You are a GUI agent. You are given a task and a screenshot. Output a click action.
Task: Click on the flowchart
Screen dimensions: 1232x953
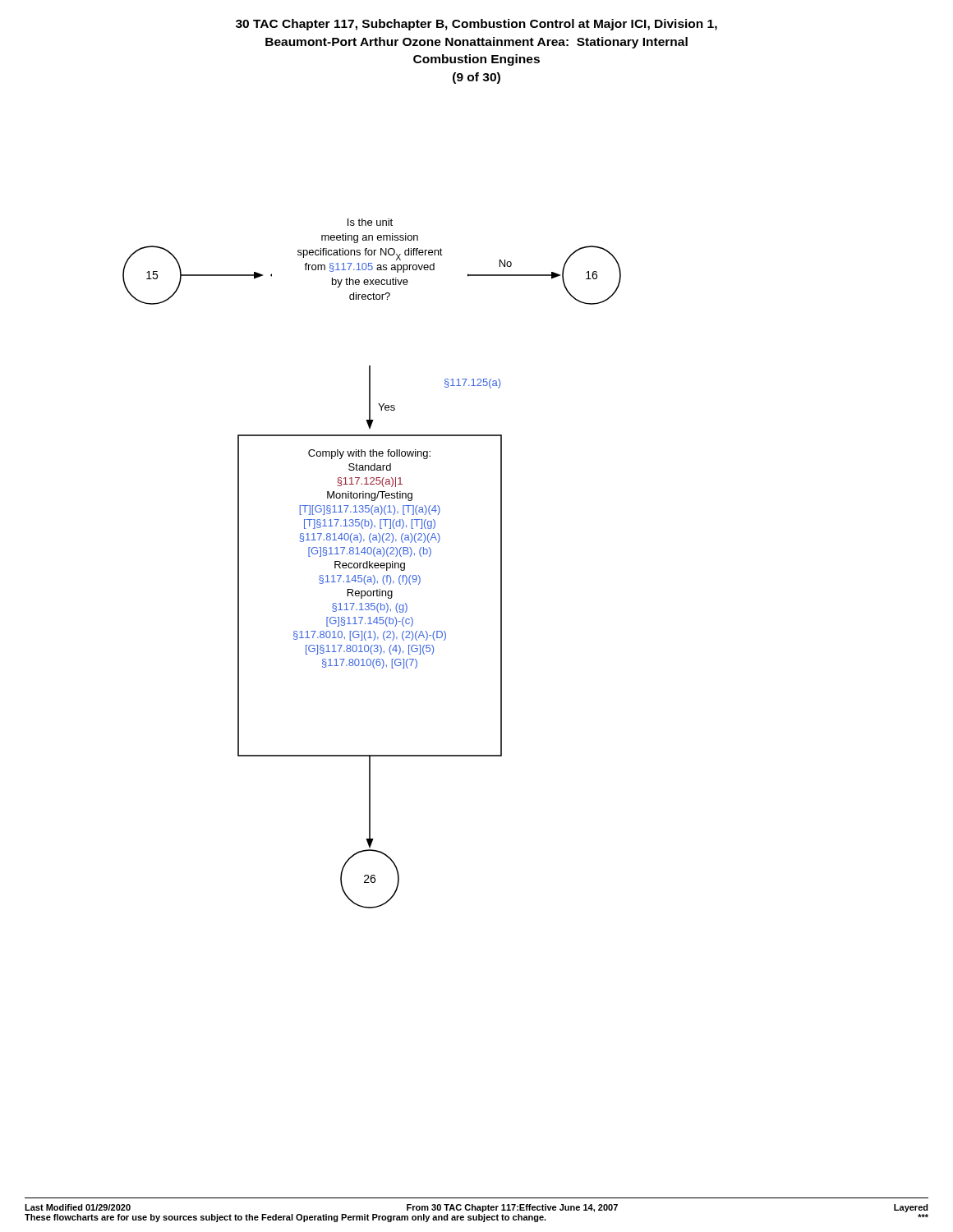click(x=476, y=616)
